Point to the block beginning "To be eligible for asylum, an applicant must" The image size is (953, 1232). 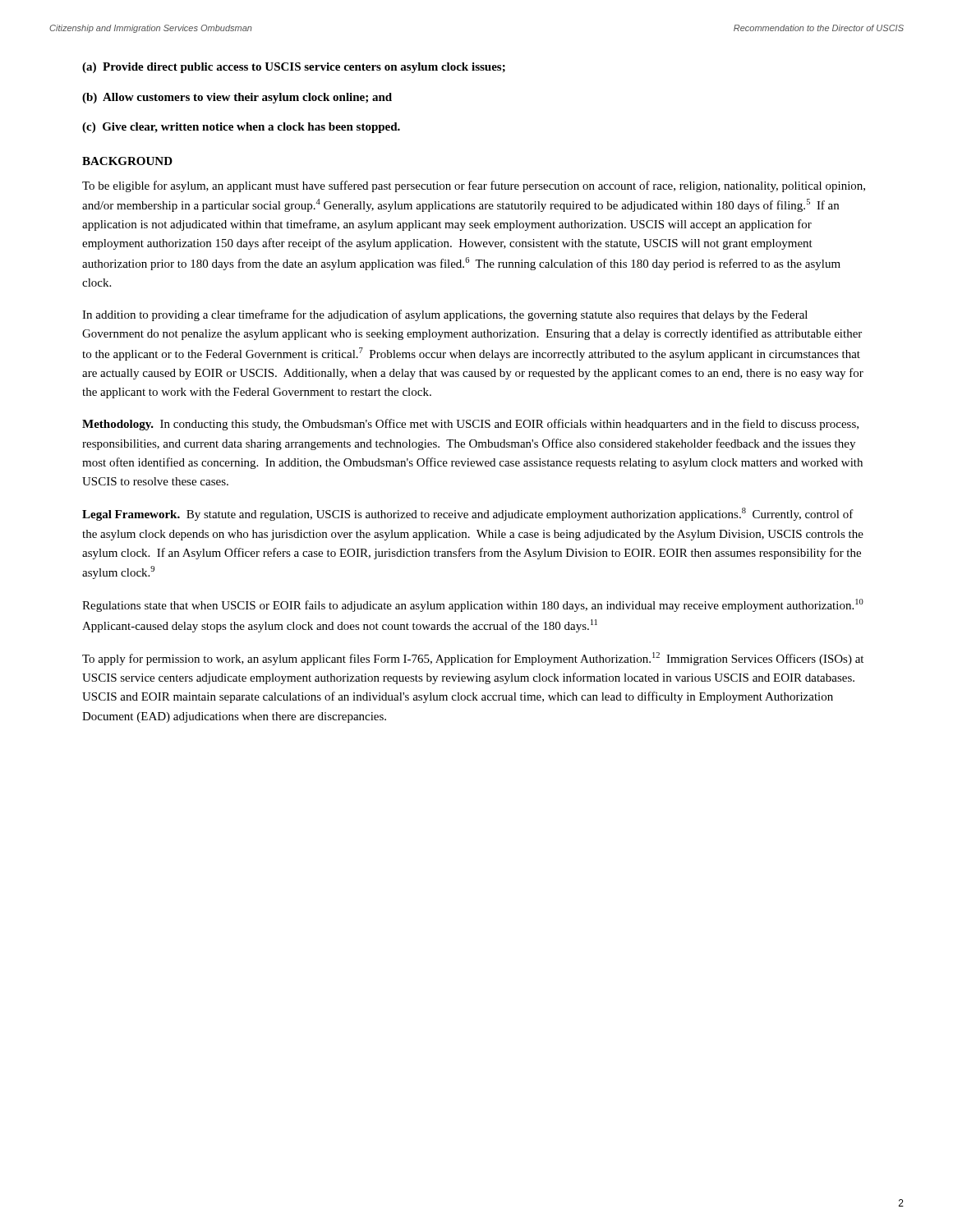474,234
